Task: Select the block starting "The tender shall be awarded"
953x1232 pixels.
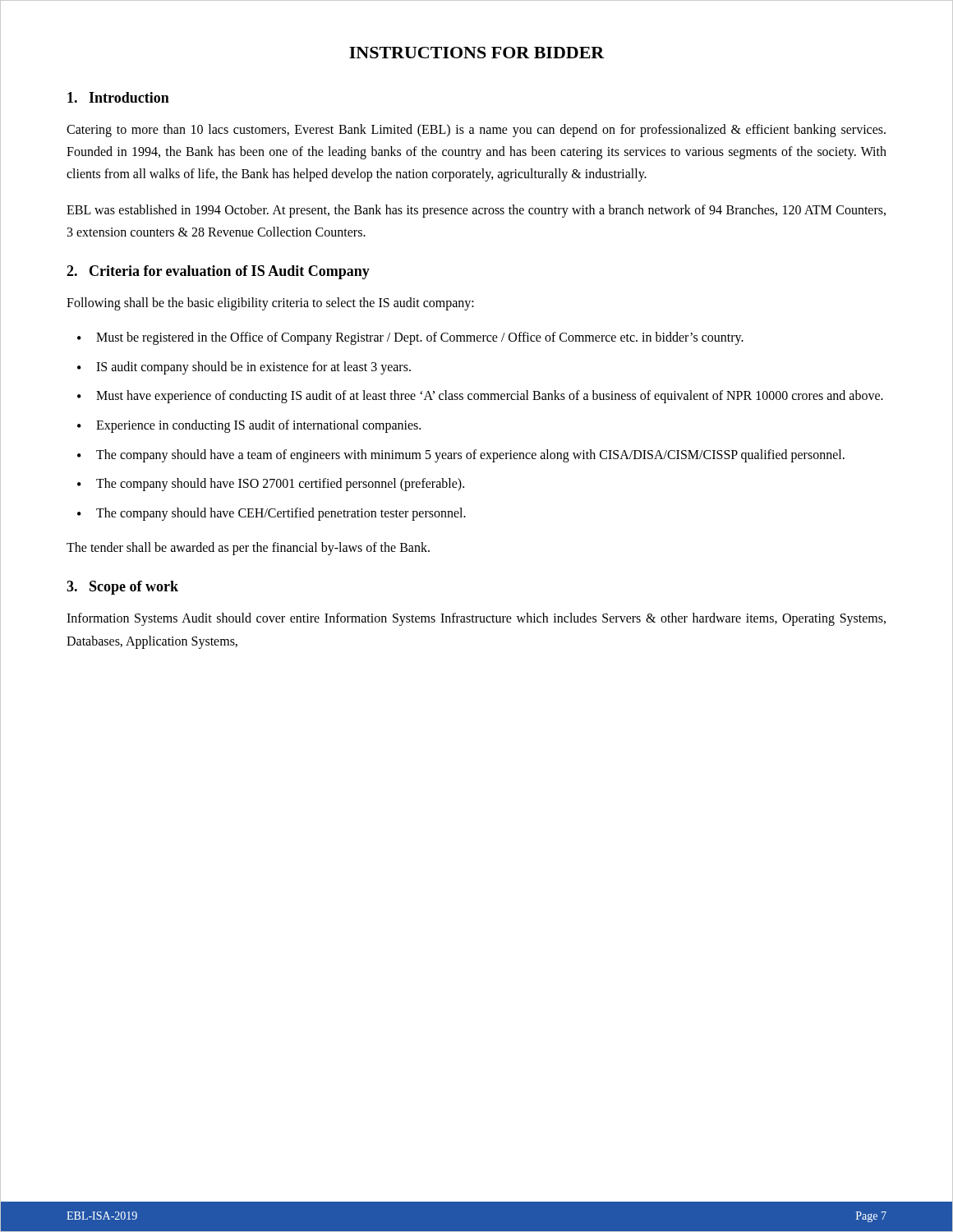Action: click(248, 548)
